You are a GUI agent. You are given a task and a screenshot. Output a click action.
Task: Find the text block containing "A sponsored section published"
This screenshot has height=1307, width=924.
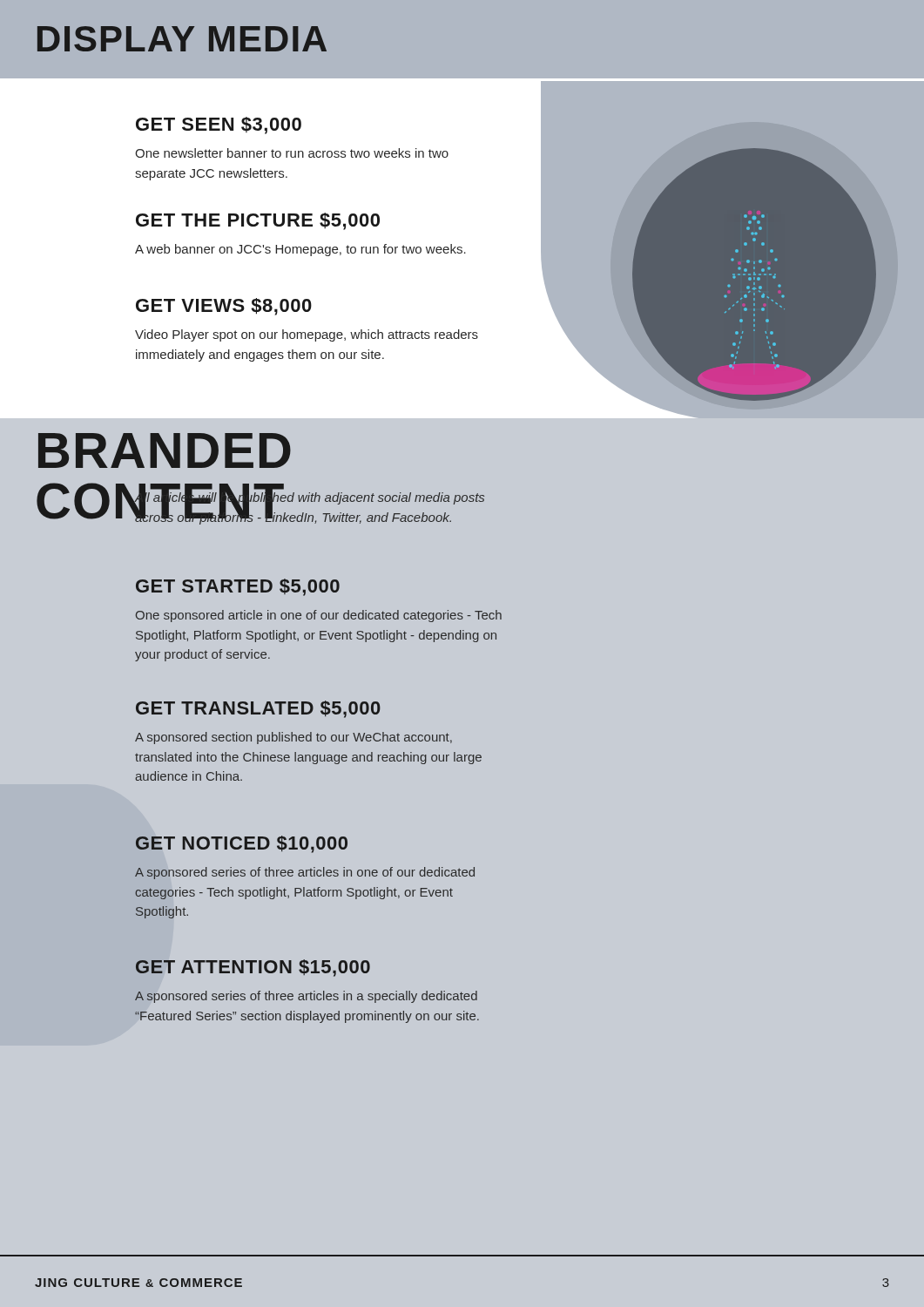point(322,757)
